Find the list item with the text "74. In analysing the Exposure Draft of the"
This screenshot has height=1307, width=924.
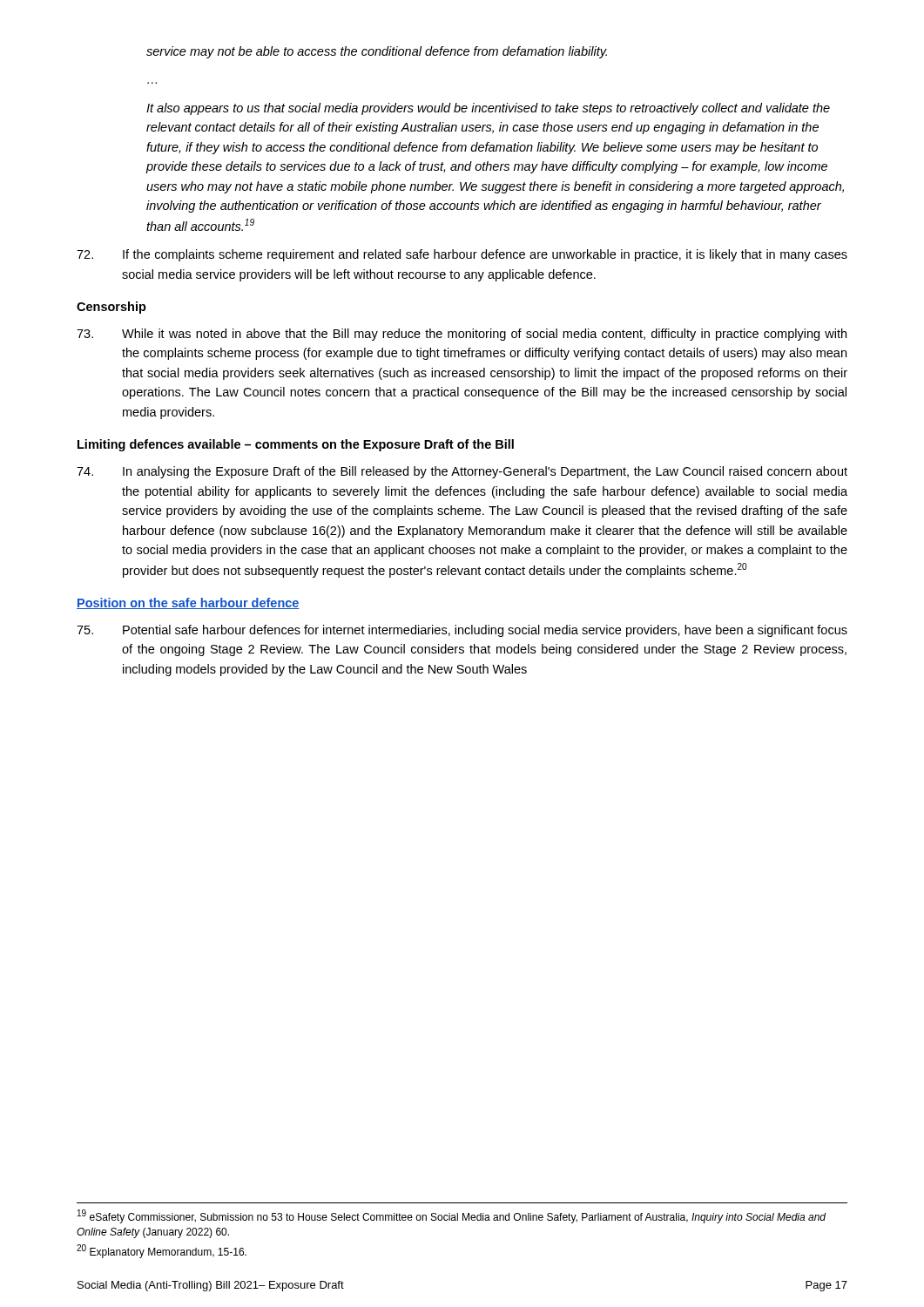coord(462,521)
